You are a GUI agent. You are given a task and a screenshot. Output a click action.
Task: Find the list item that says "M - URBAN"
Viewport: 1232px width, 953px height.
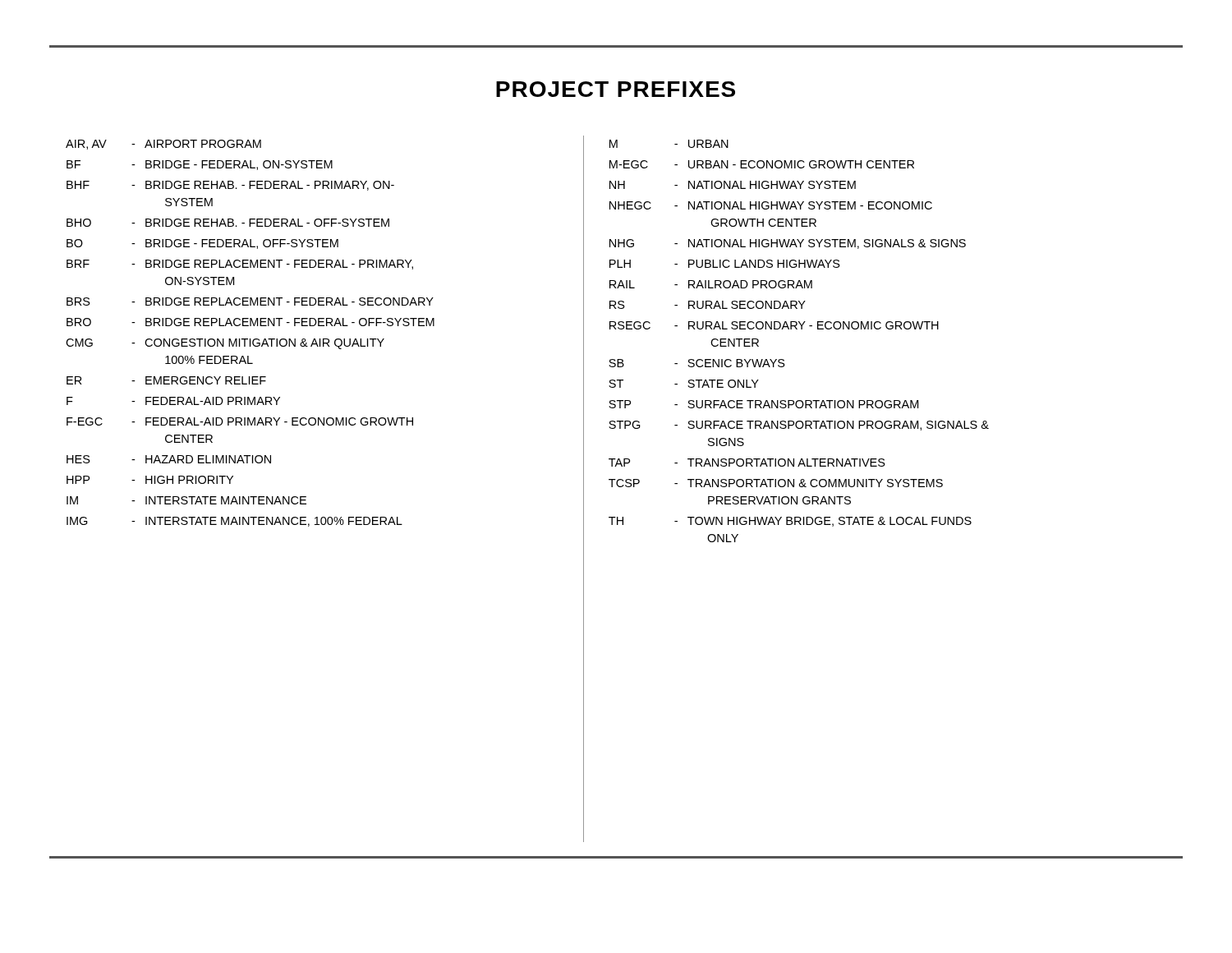tap(612, 143)
